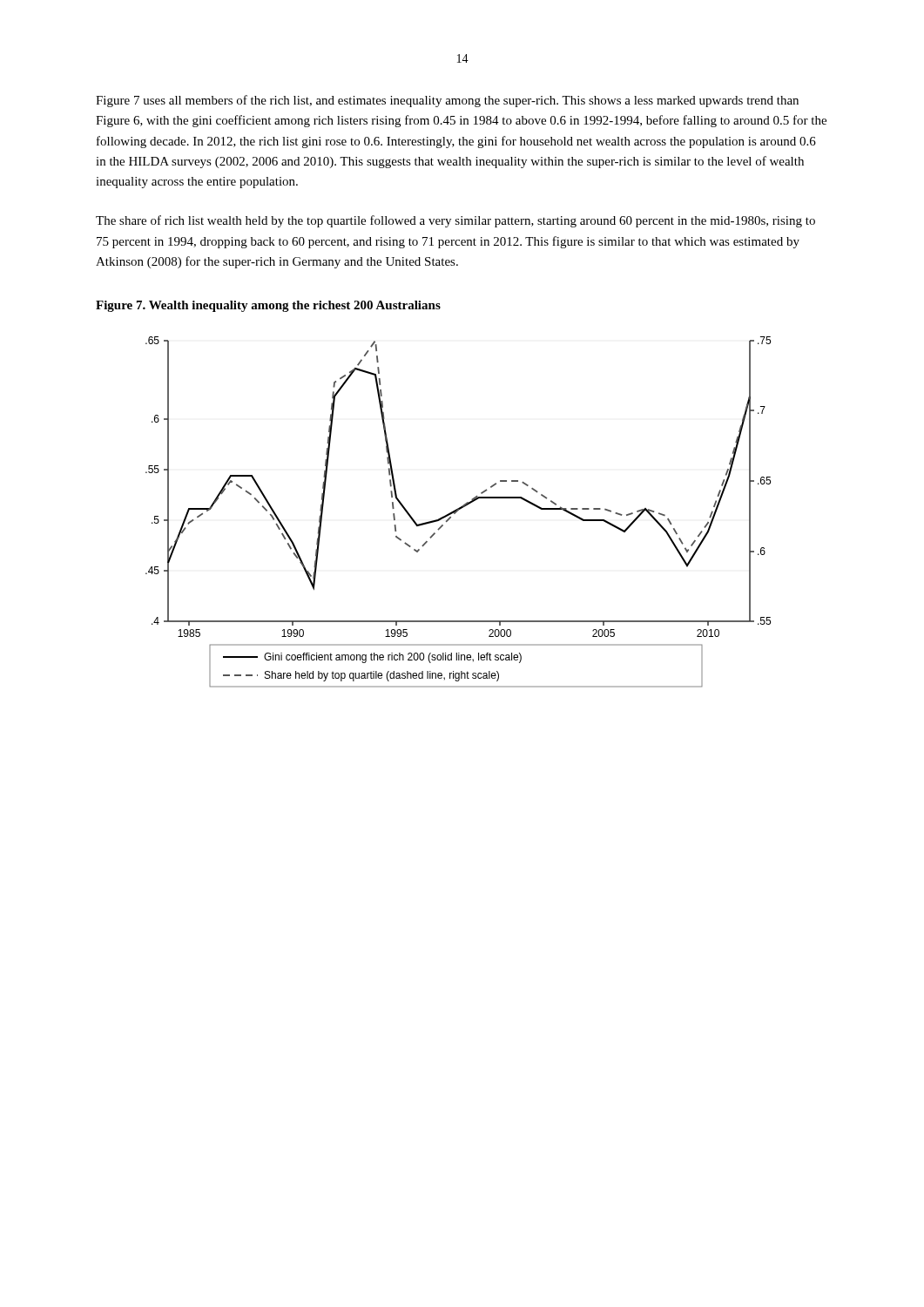Find the line chart
The image size is (924, 1307).
coord(462,508)
